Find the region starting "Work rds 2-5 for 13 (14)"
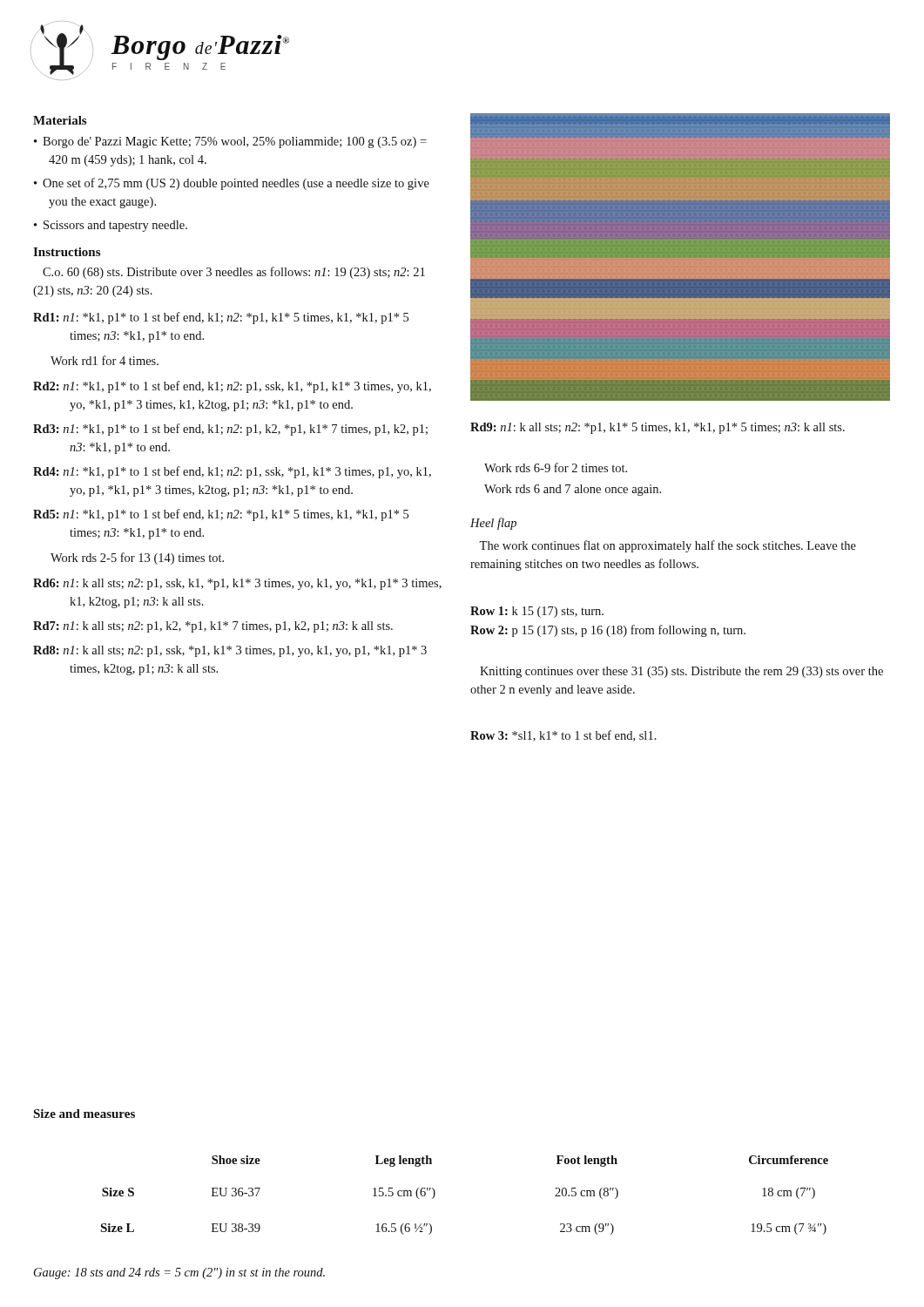Image resolution: width=924 pixels, height=1307 pixels. point(138,558)
